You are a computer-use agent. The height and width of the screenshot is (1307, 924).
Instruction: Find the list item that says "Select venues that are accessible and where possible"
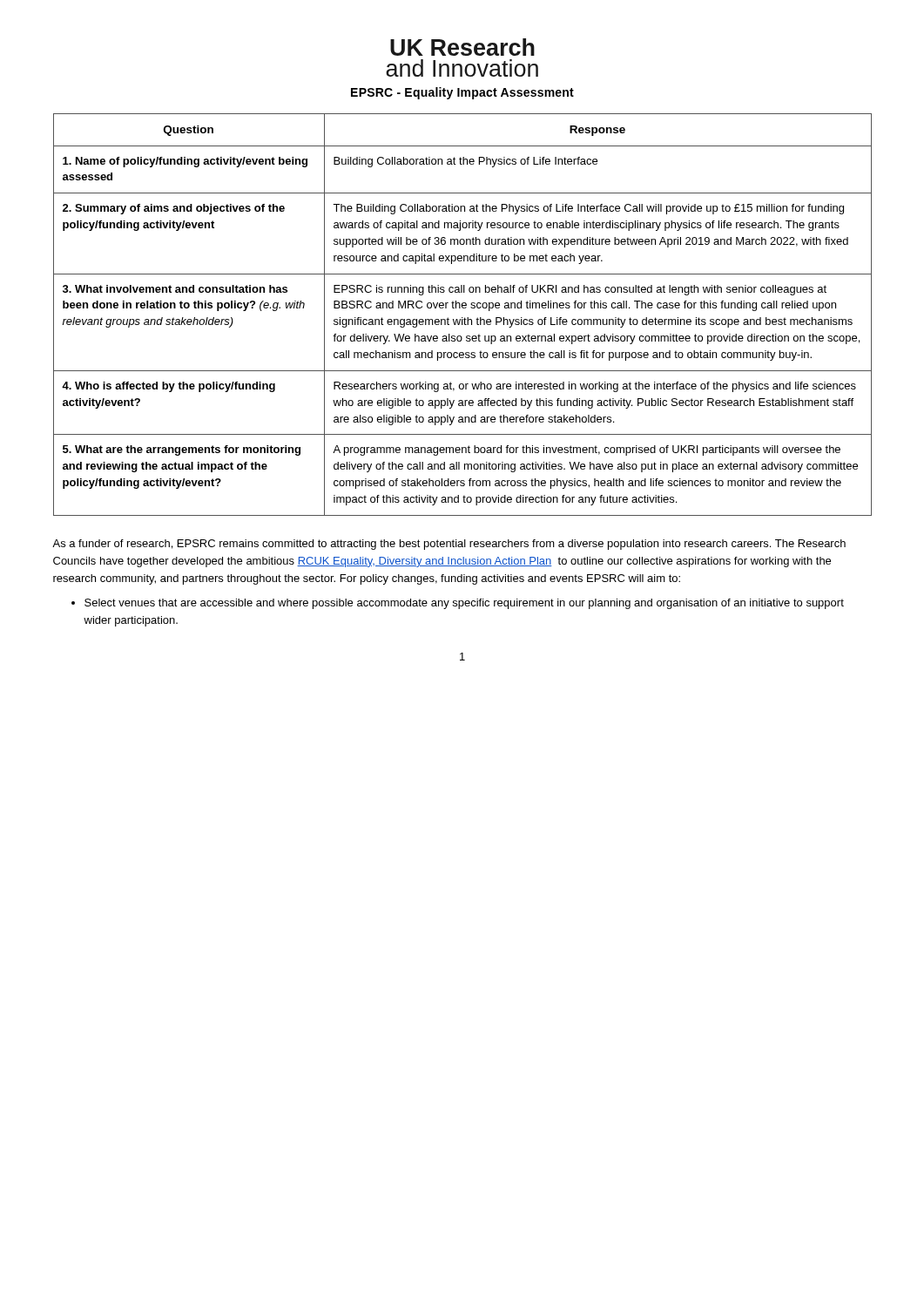coord(464,611)
